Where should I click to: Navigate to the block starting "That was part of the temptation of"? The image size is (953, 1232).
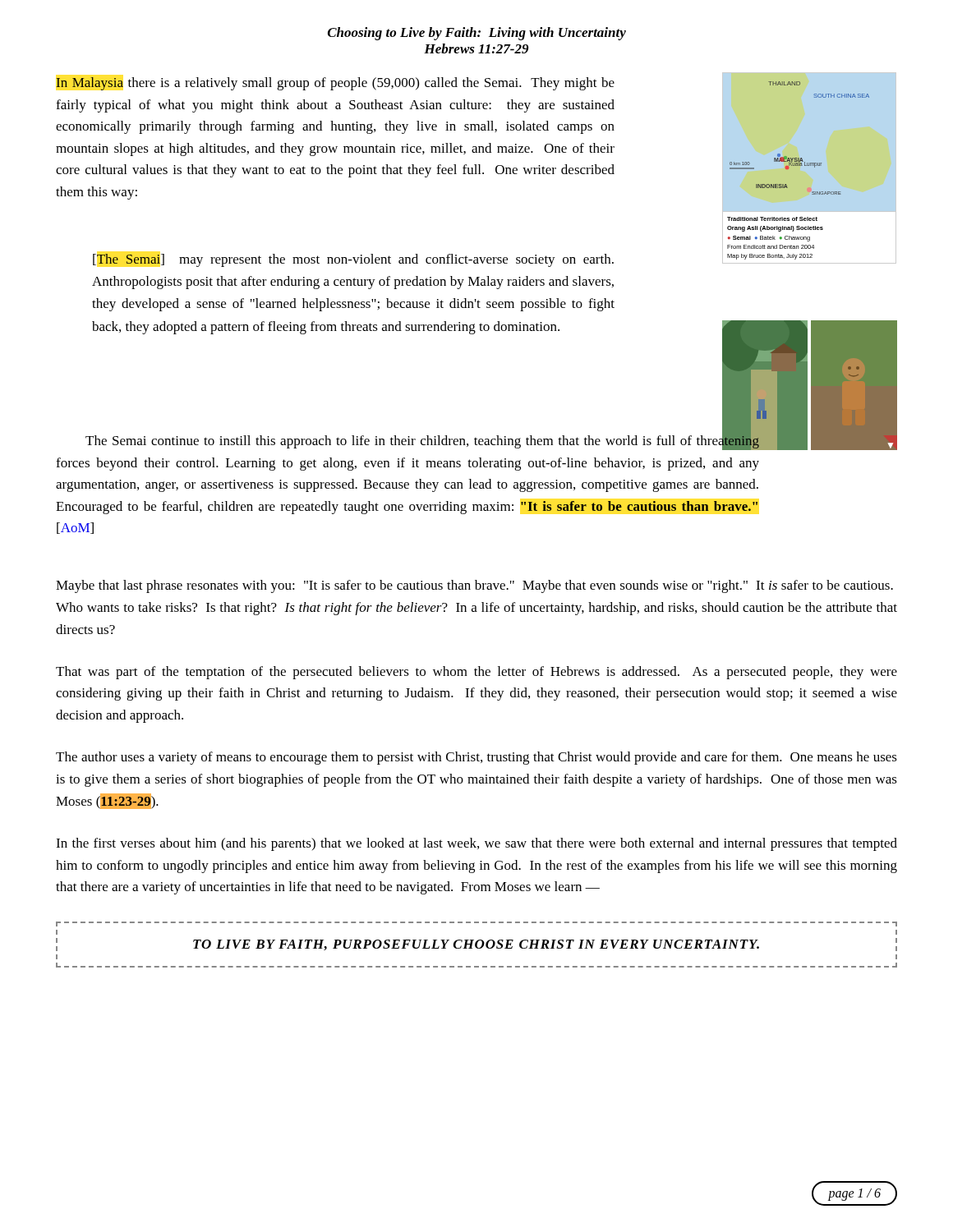[x=476, y=693]
